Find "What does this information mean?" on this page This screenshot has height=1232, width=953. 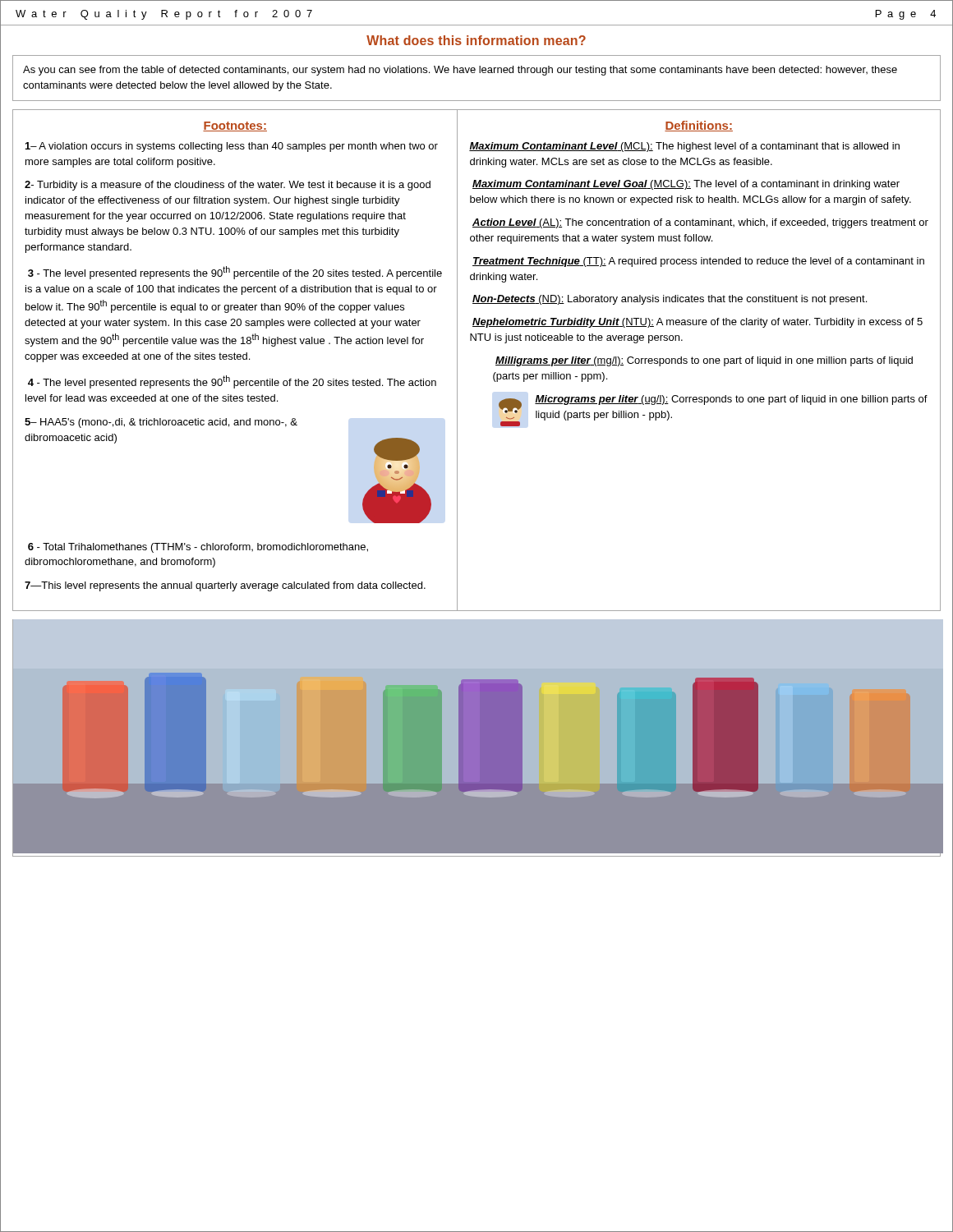[x=476, y=41]
